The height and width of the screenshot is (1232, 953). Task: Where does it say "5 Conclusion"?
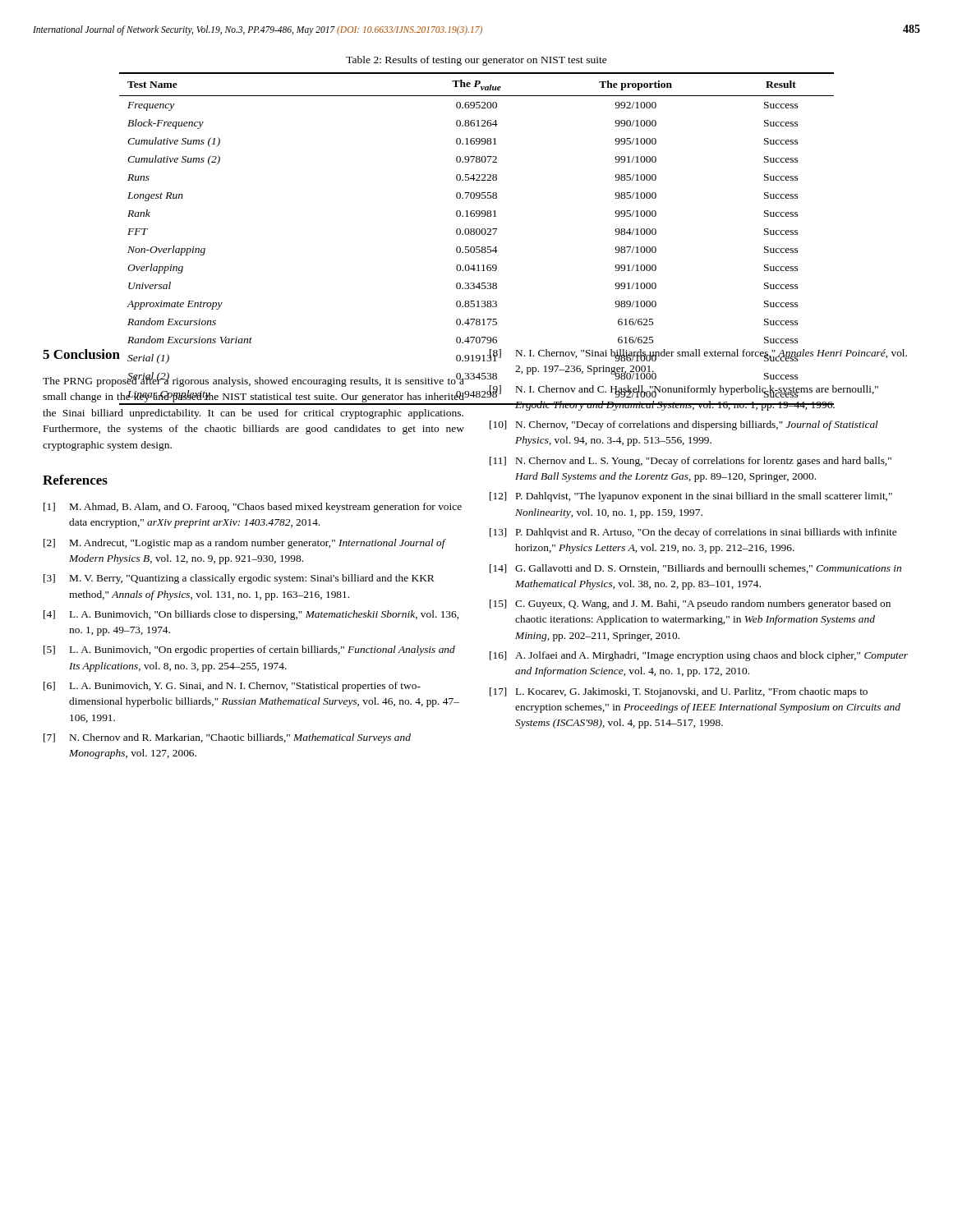81,354
